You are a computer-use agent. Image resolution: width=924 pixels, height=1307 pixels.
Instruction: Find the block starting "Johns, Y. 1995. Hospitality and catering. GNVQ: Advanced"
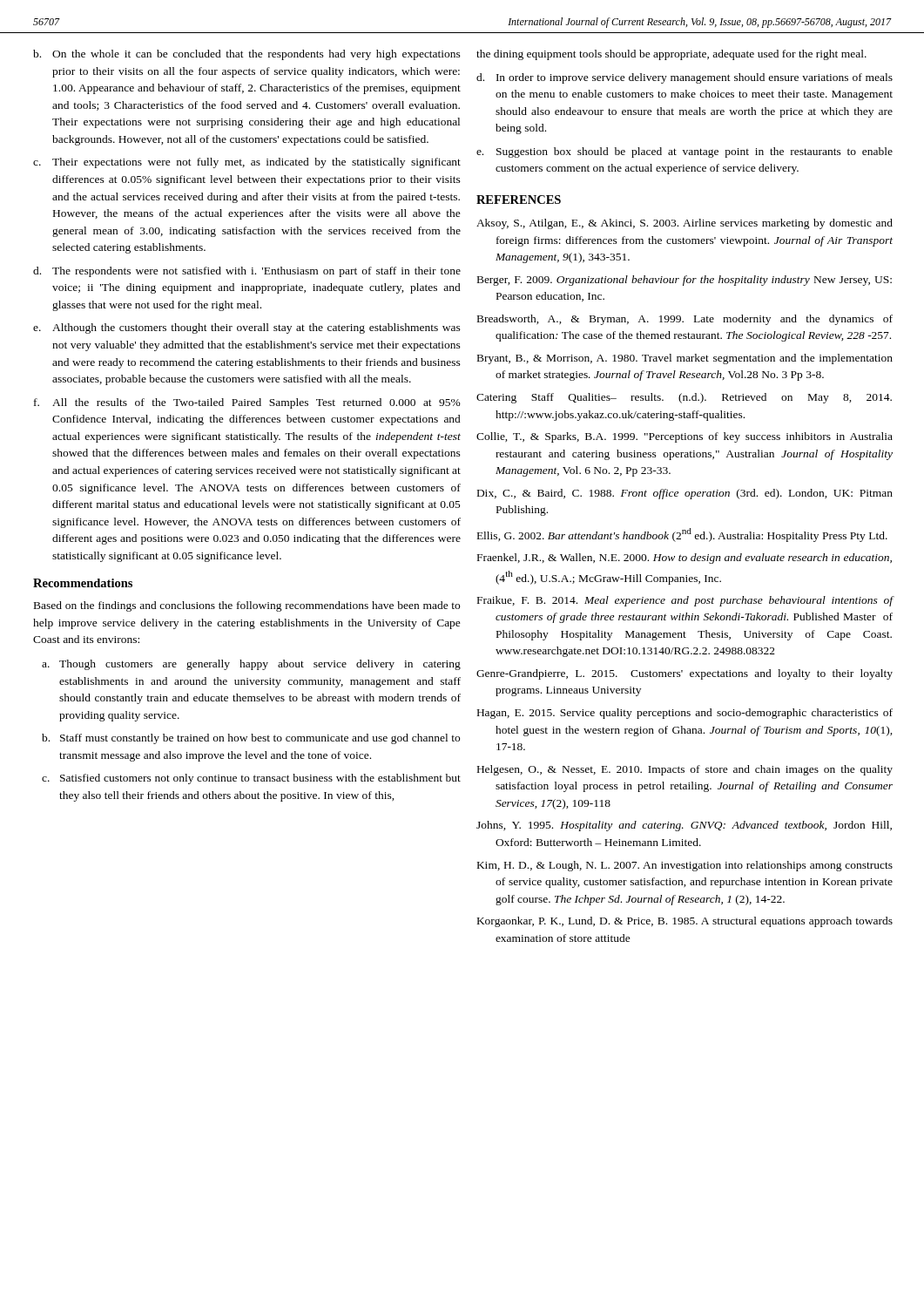coord(684,834)
